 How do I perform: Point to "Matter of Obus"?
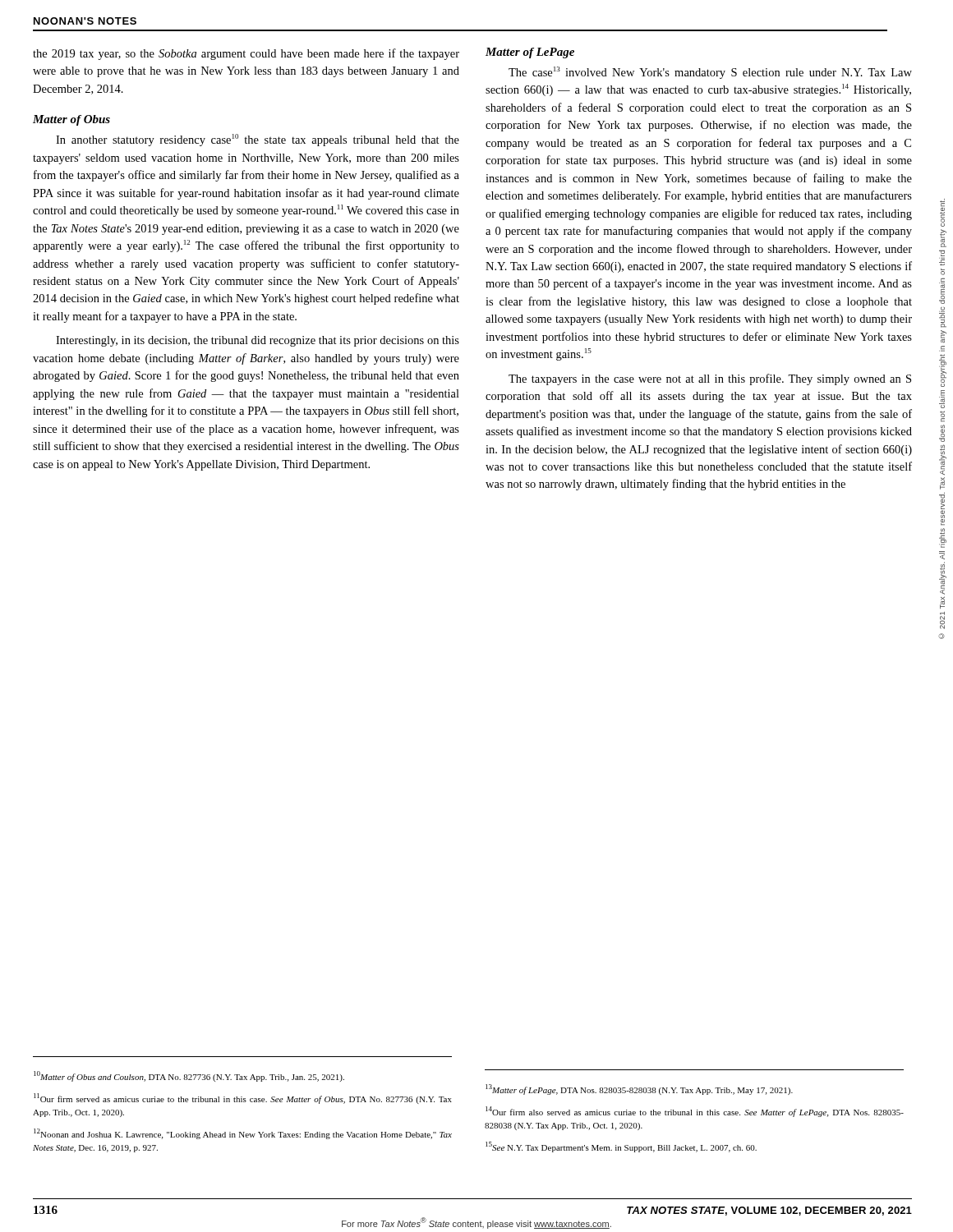click(72, 120)
